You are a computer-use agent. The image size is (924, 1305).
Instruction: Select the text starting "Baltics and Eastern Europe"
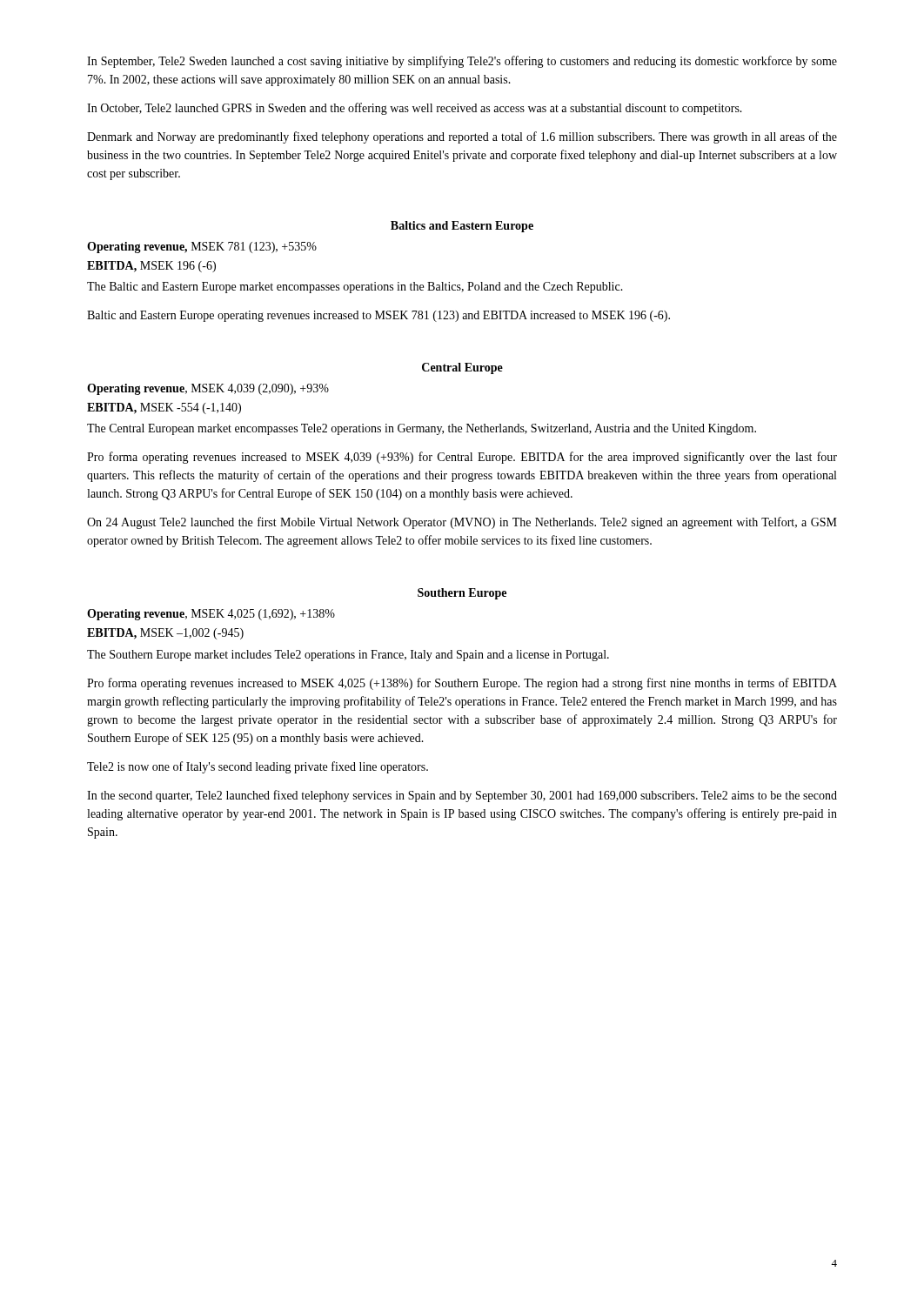[462, 226]
